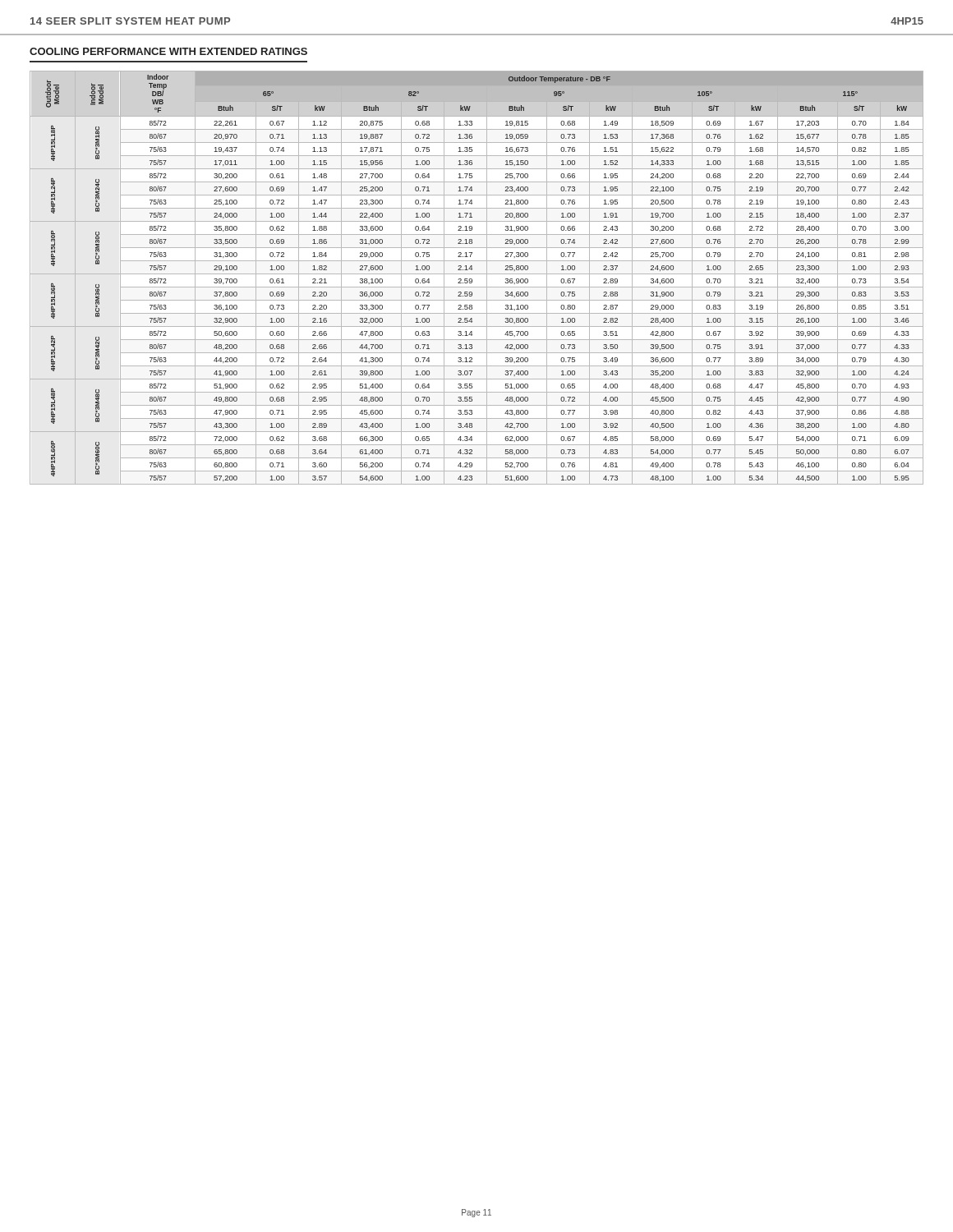Locate the section header containing "COOLING PERFORMANCE WITH EXTENDED RATINGS"
Screen dimensions: 1232x953
[169, 51]
